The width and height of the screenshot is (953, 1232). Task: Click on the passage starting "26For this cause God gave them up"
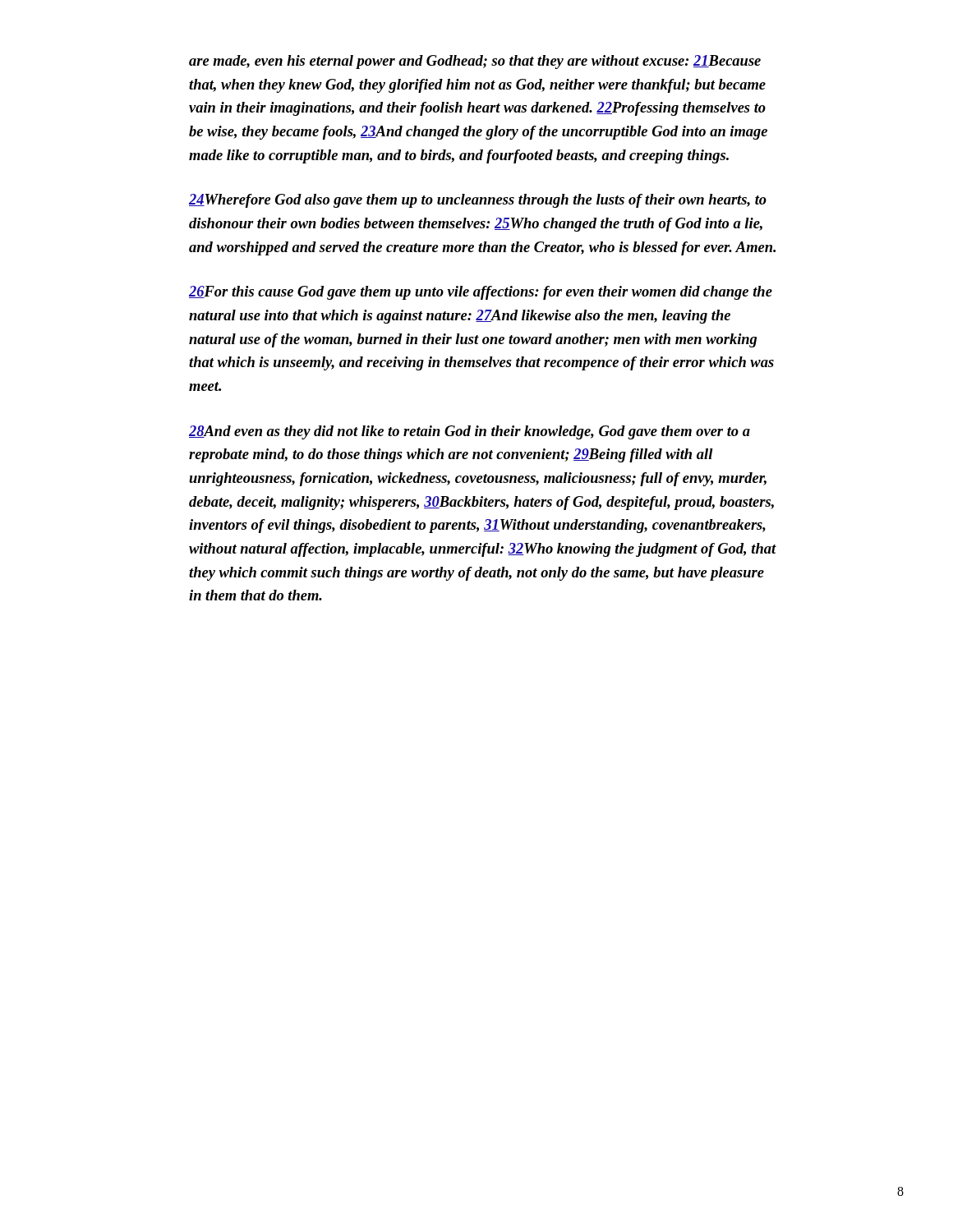click(482, 339)
